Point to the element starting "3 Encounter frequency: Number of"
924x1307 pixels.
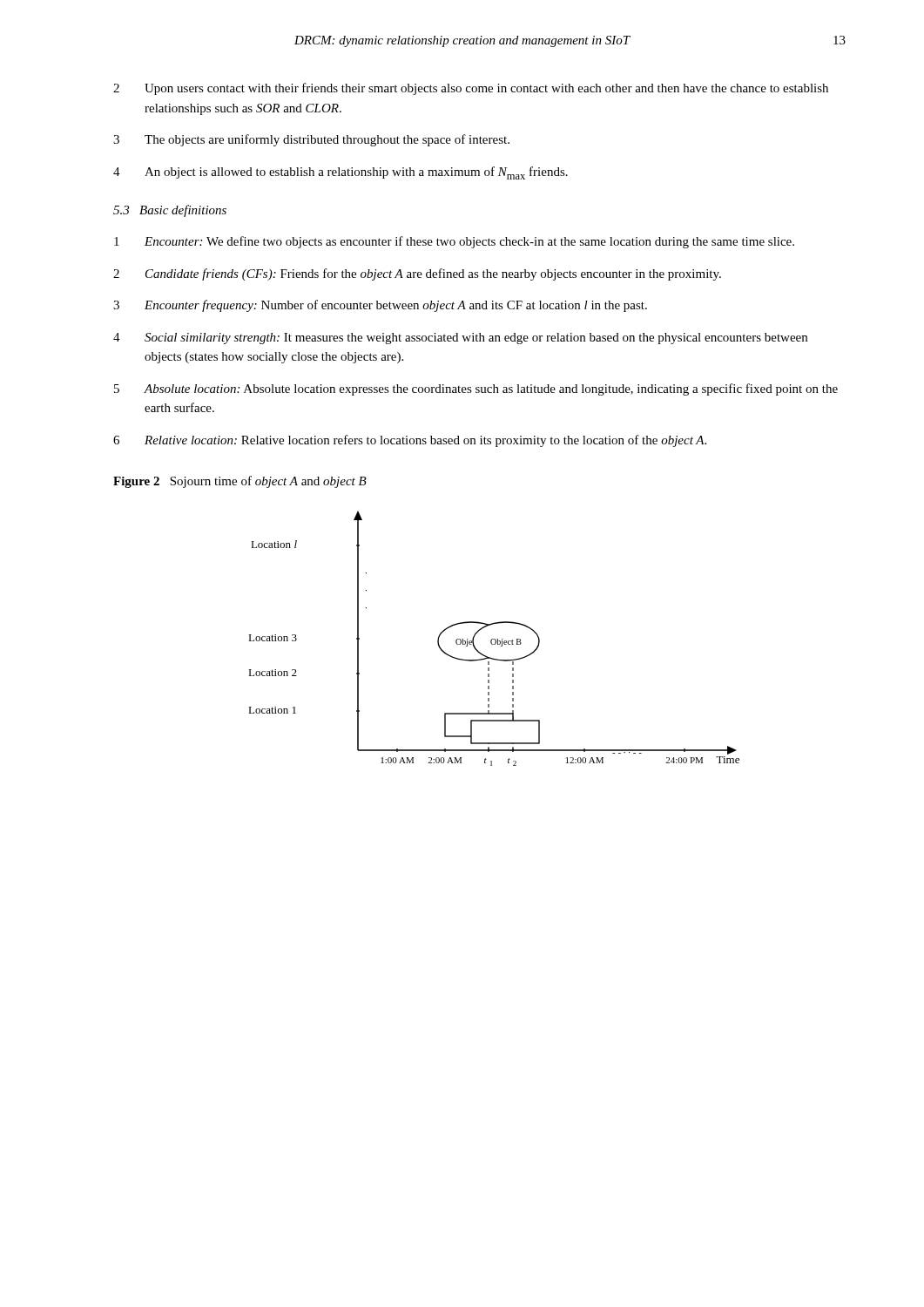point(479,305)
